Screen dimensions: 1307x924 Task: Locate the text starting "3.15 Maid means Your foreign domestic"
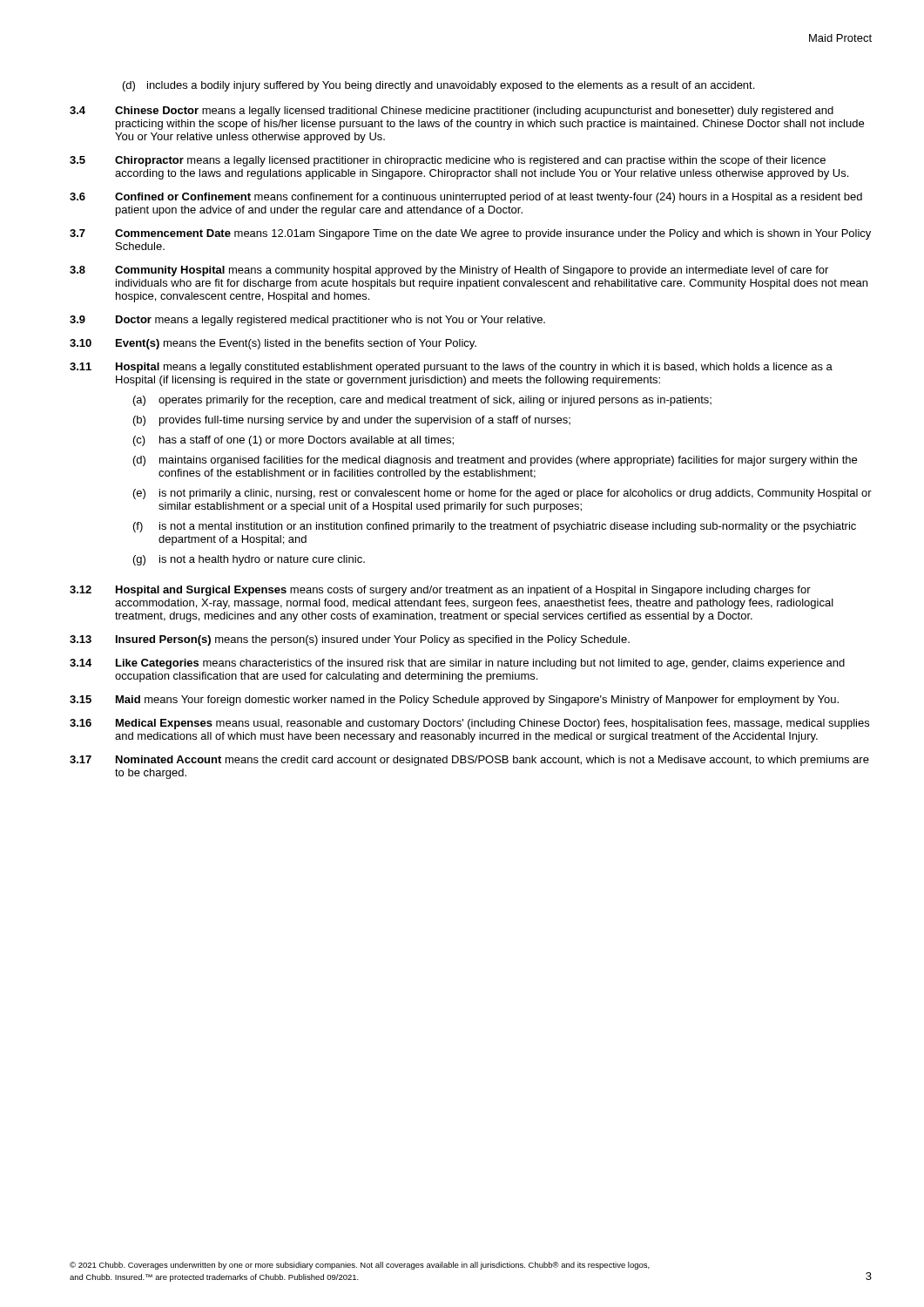(x=471, y=699)
